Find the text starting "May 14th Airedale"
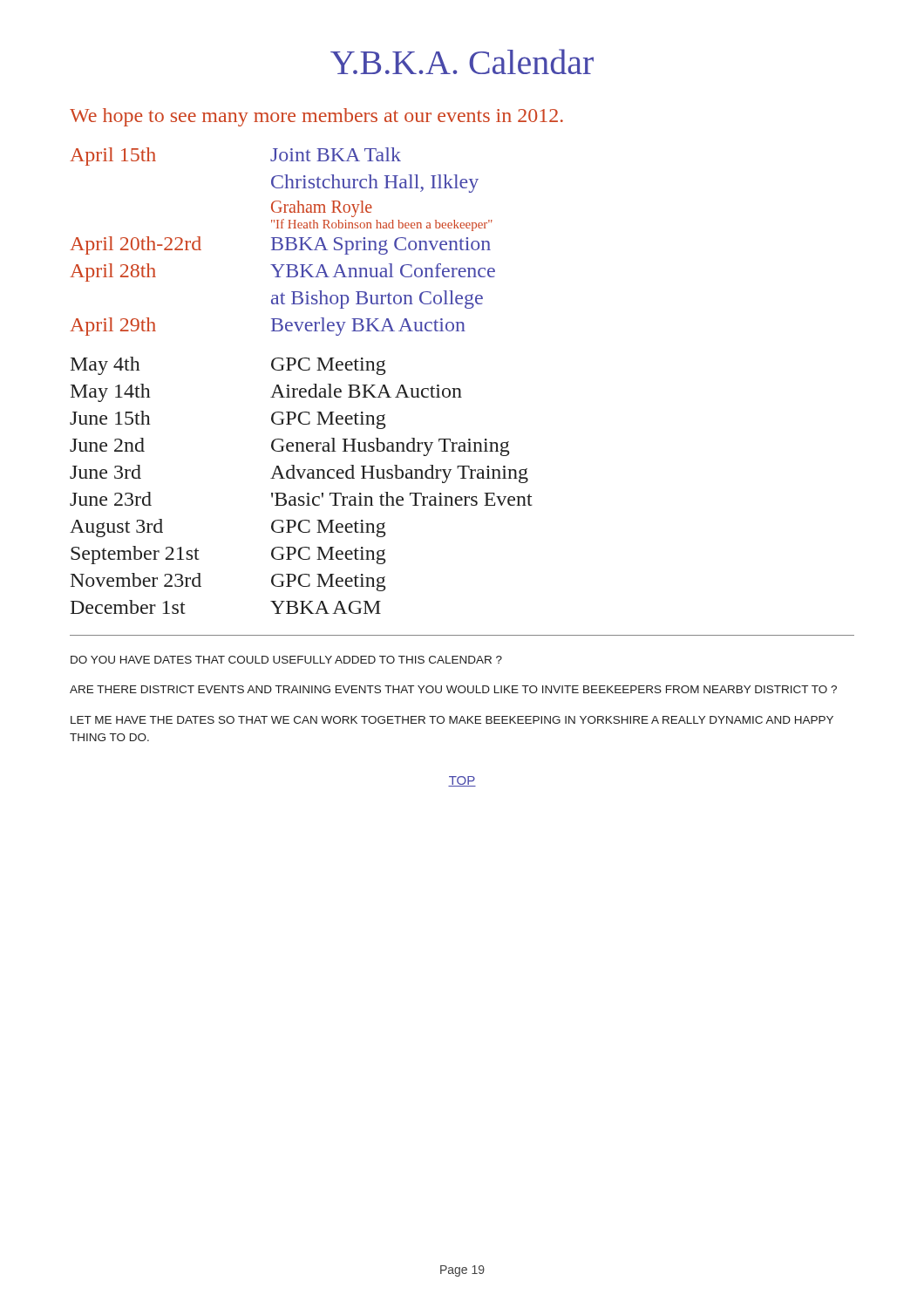 [x=462, y=391]
